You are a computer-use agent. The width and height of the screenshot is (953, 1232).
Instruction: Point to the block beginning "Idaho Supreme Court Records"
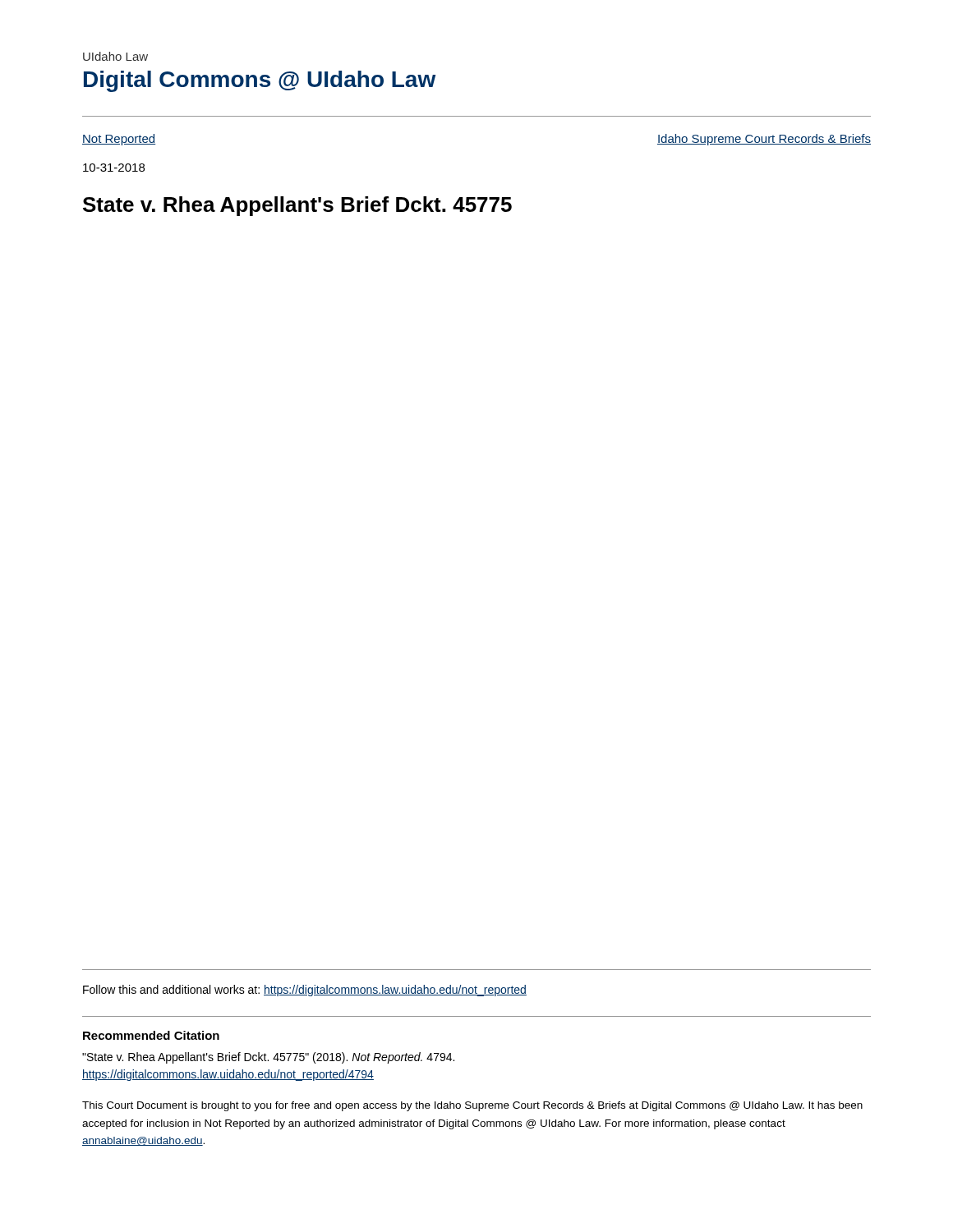pos(764,138)
